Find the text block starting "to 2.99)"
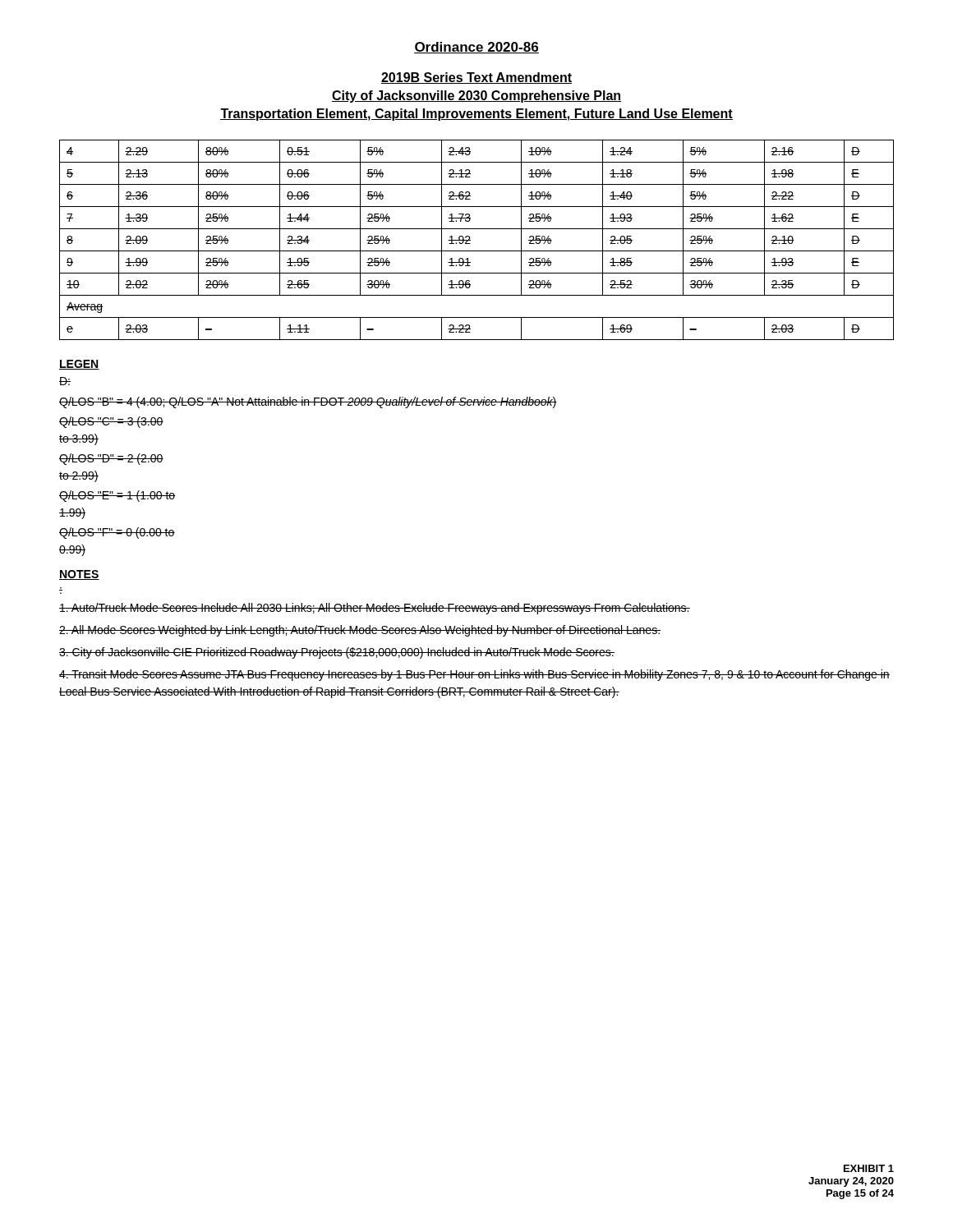The height and width of the screenshot is (1232, 953). [79, 476]
